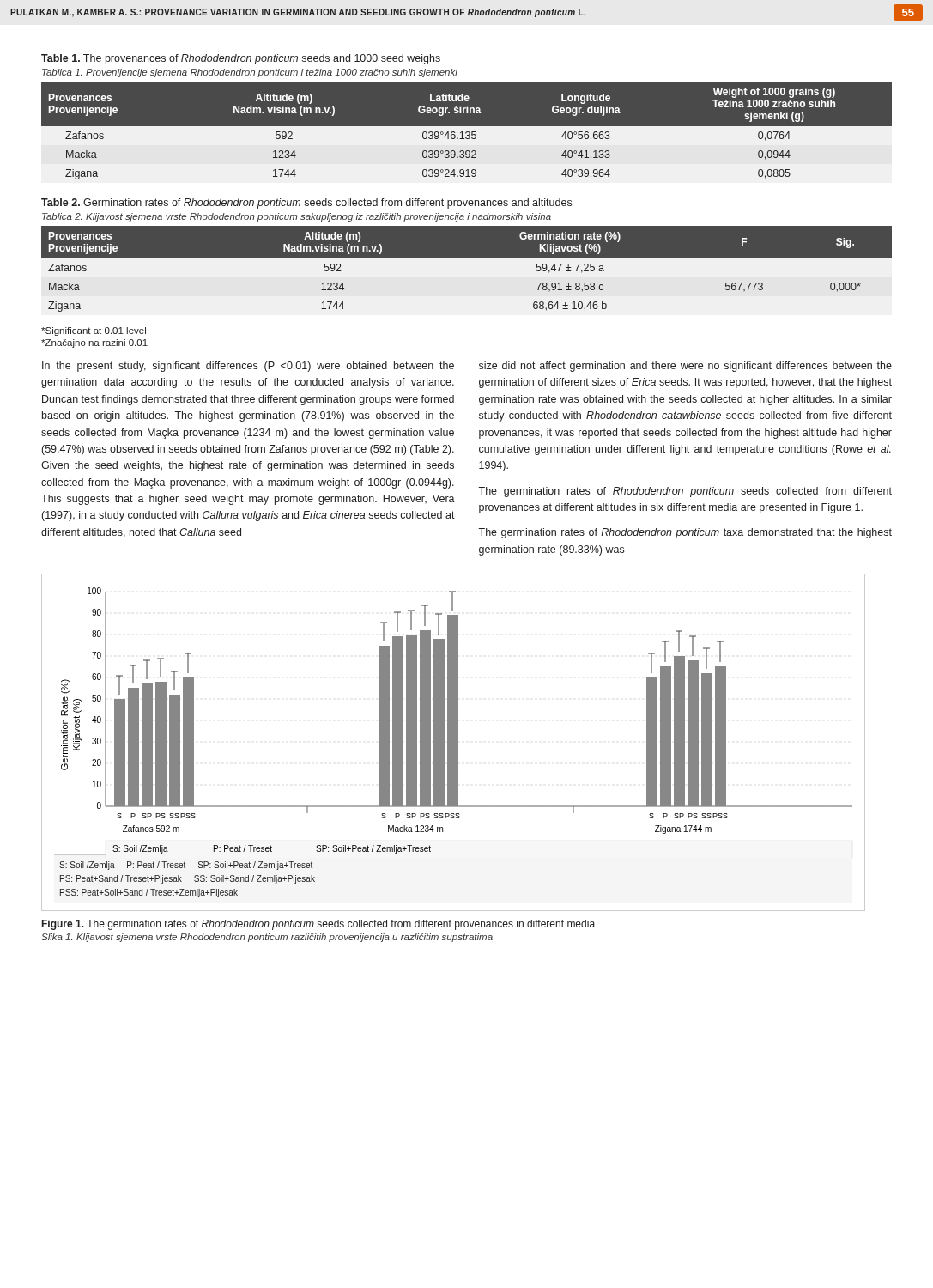Point to the caption beginning "Slika 1. Klijavost sjemena vrste Rhododendron ponticum"
Viewport: 933px width, 1288px height.
[x=267, y=937]
